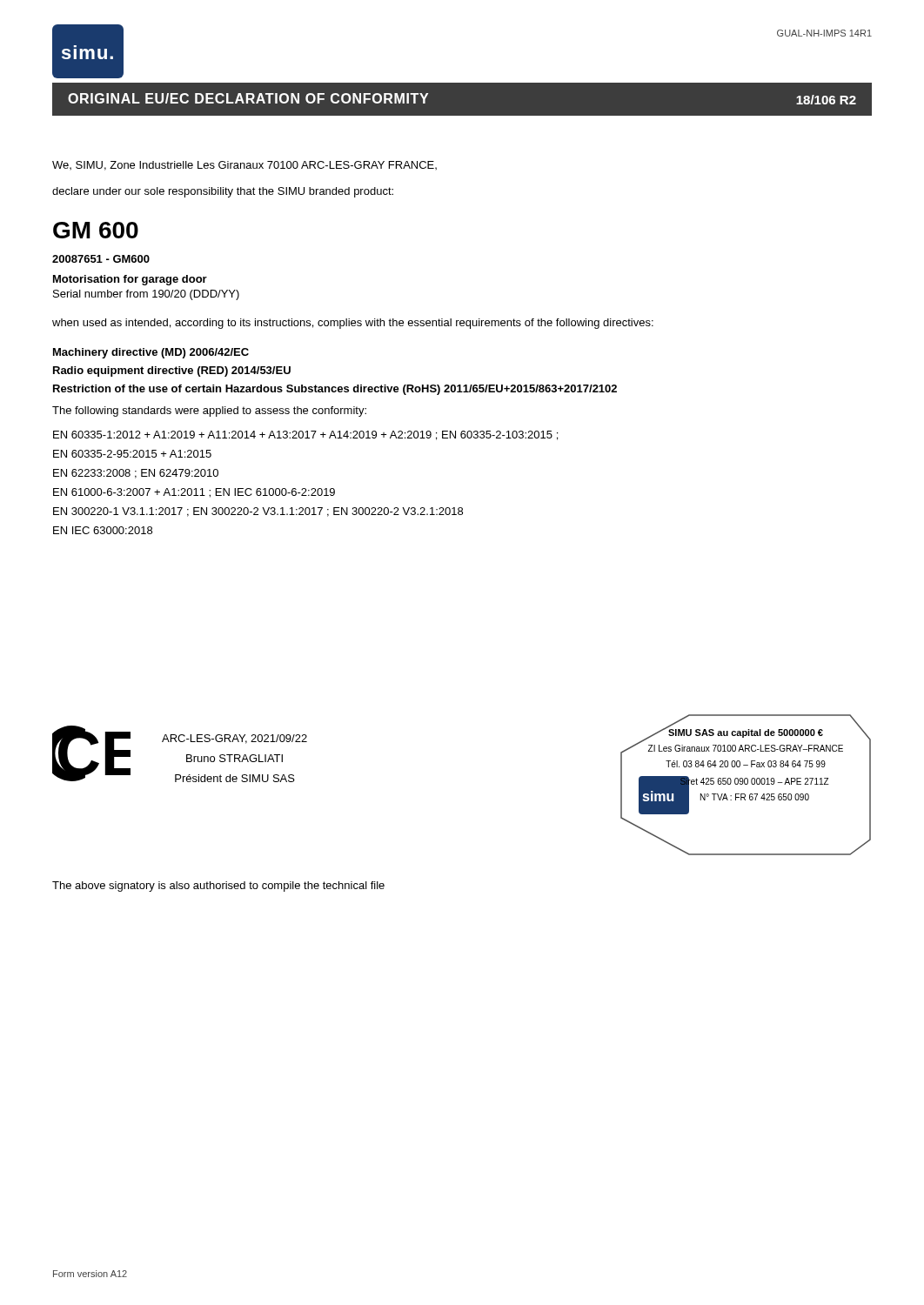Locate the region starting "The following standards were applied to assess the"
This screenshot has height=1305, width=924.
210,410
